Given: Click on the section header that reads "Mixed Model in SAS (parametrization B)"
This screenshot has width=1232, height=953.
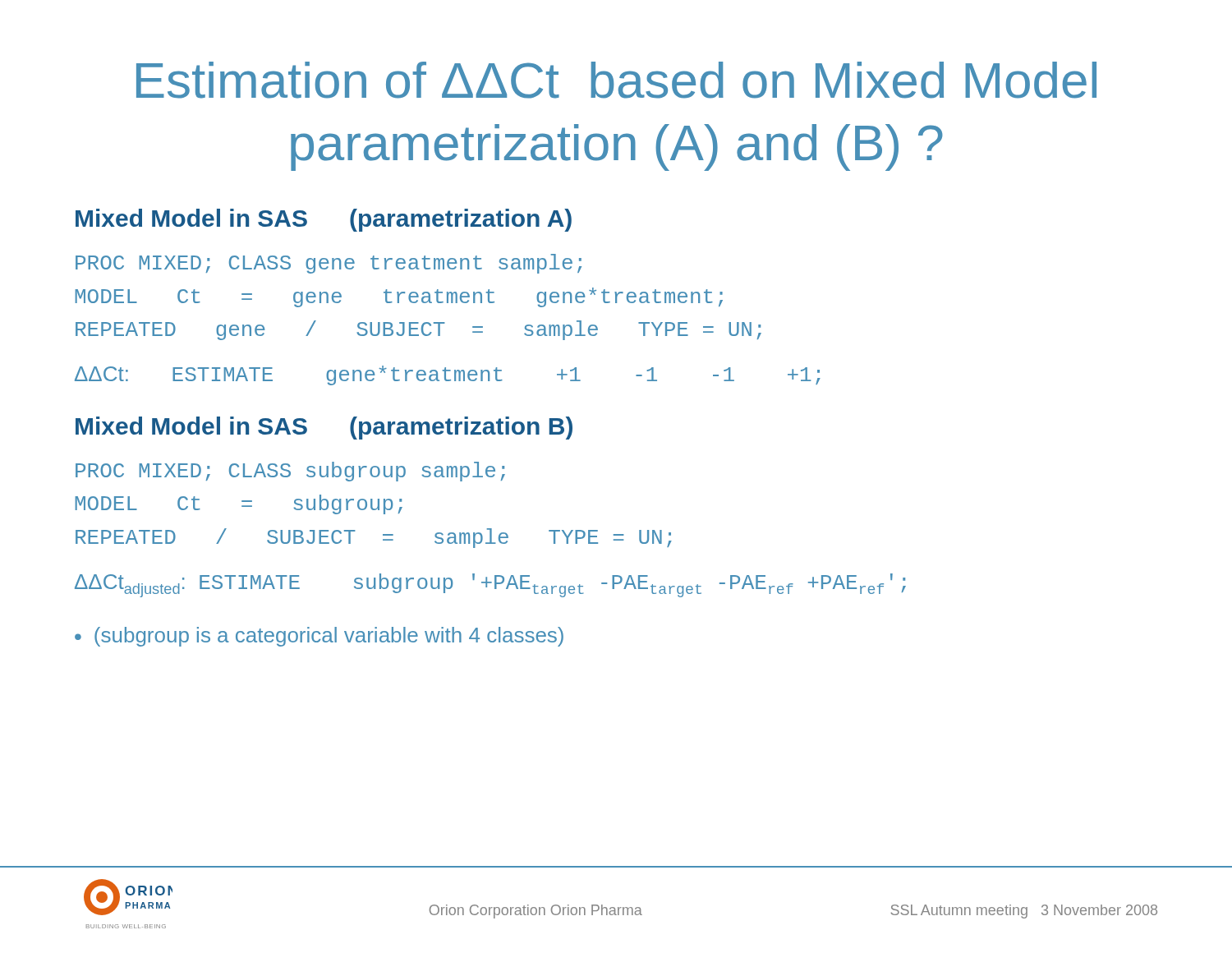Looking at the screenshot, I should [x=191, y=428].
